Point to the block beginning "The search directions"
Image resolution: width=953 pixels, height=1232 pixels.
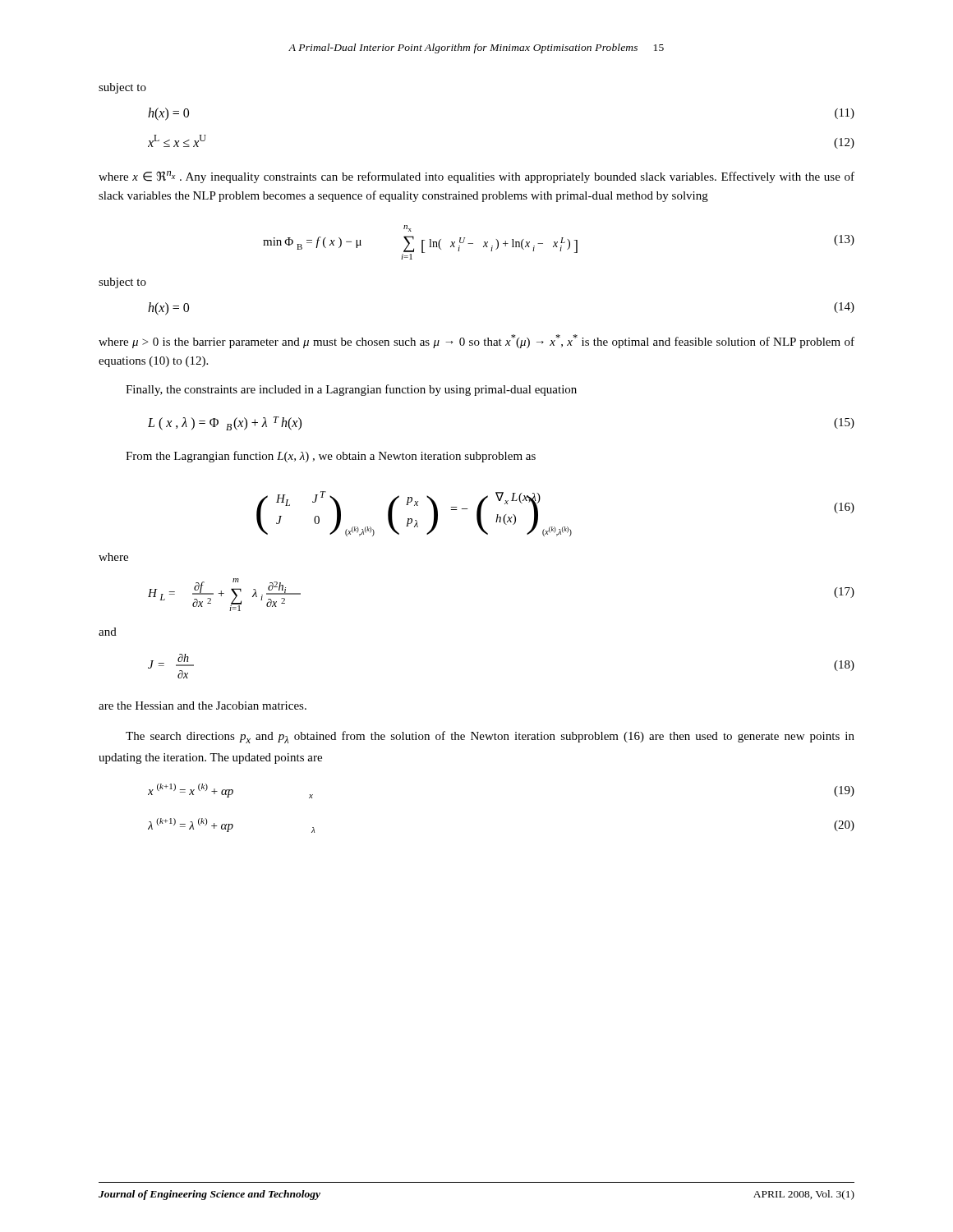pyautogui.click(x=476, y=747)
